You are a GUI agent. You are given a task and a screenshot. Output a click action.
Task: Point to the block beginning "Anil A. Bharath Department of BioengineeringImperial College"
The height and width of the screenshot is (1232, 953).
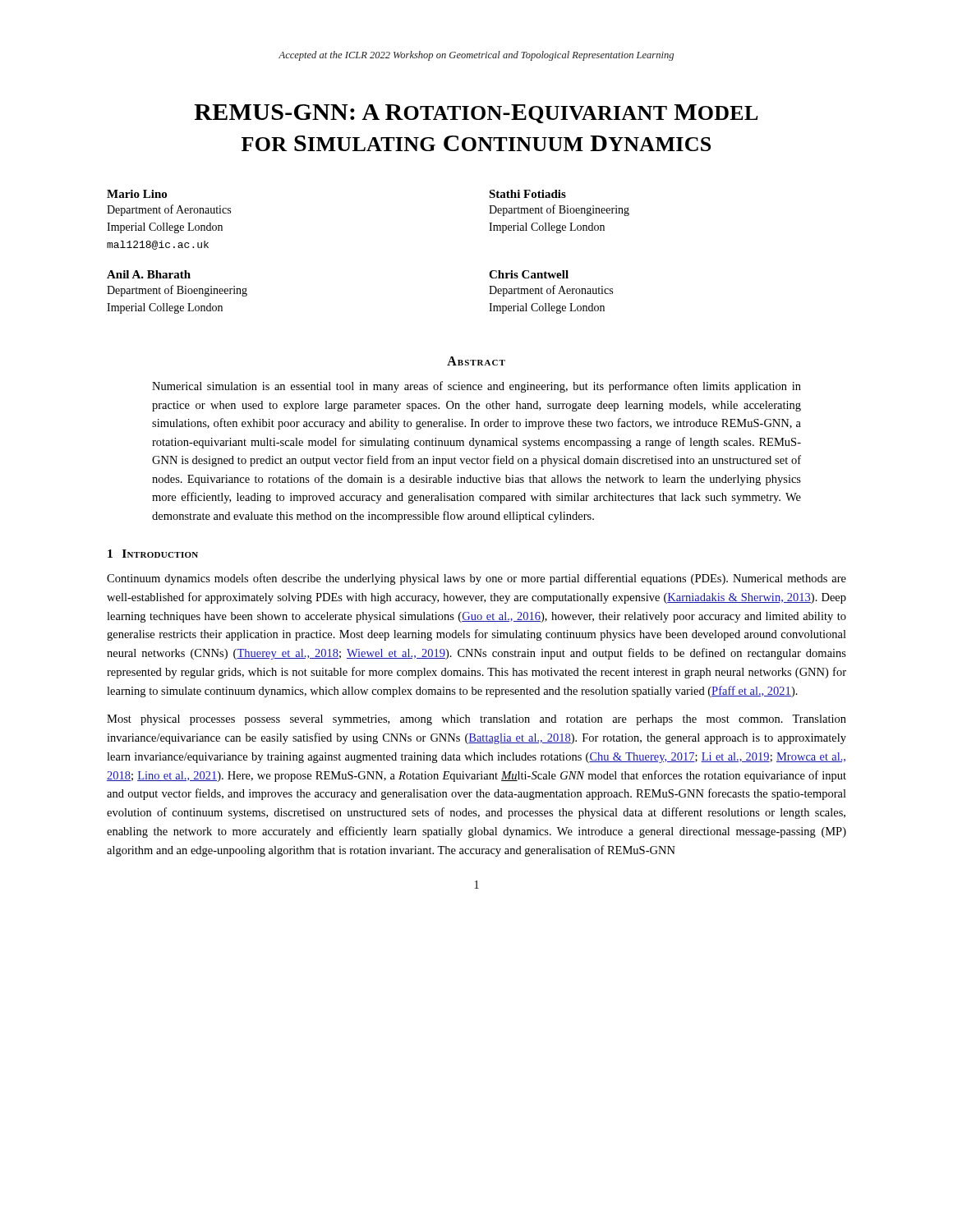[149, 274]
